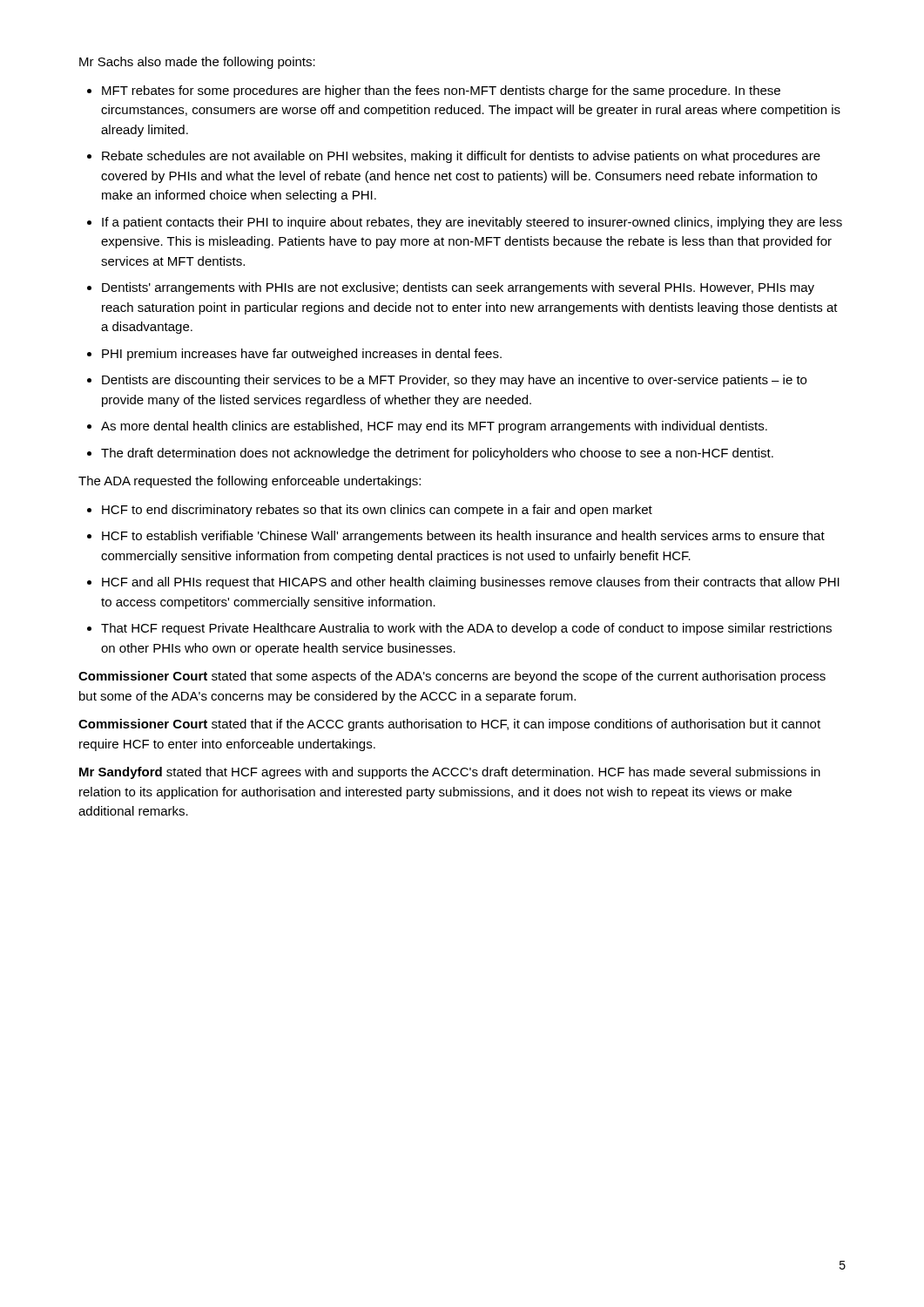Click on the block starting "The draft determination does not acknowledge the detriment"
This screenshot has height=1307, width=924.
tap(438, 452)
